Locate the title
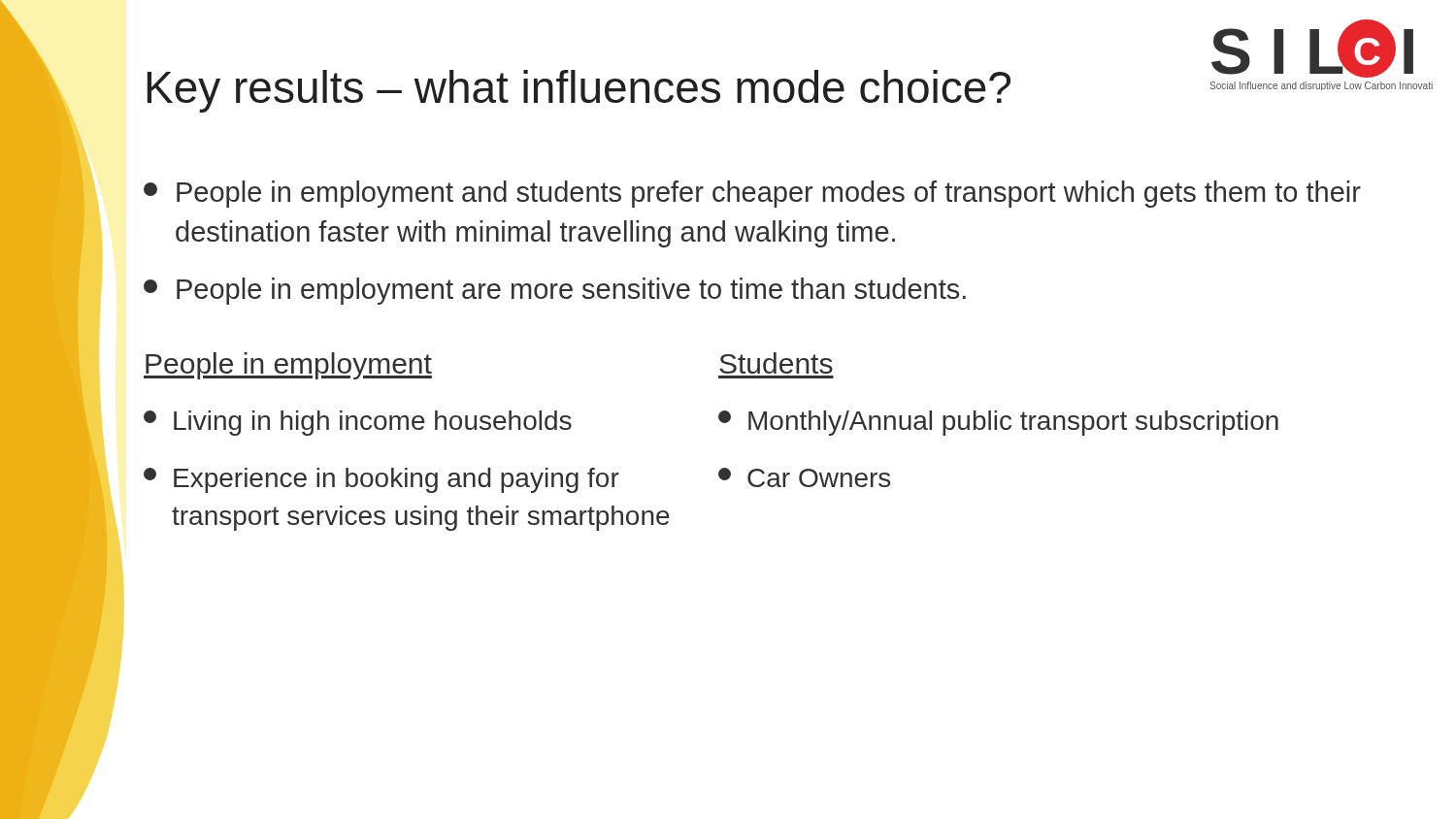Image resolution: width=1456 pixels, height=819 pixels. [x=669, y=88]
